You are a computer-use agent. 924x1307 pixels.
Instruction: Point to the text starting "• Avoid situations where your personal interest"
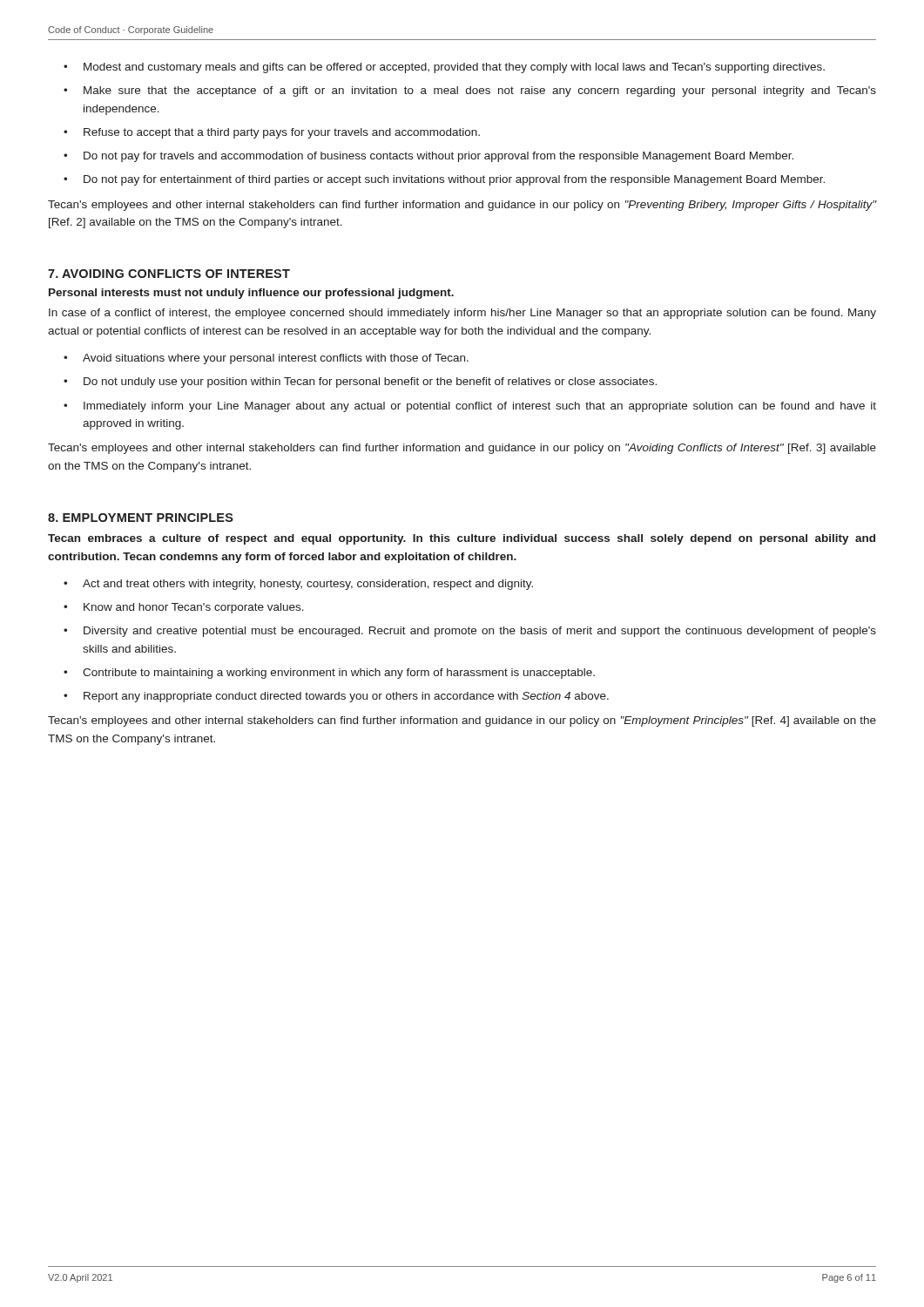tap(470, 358)
